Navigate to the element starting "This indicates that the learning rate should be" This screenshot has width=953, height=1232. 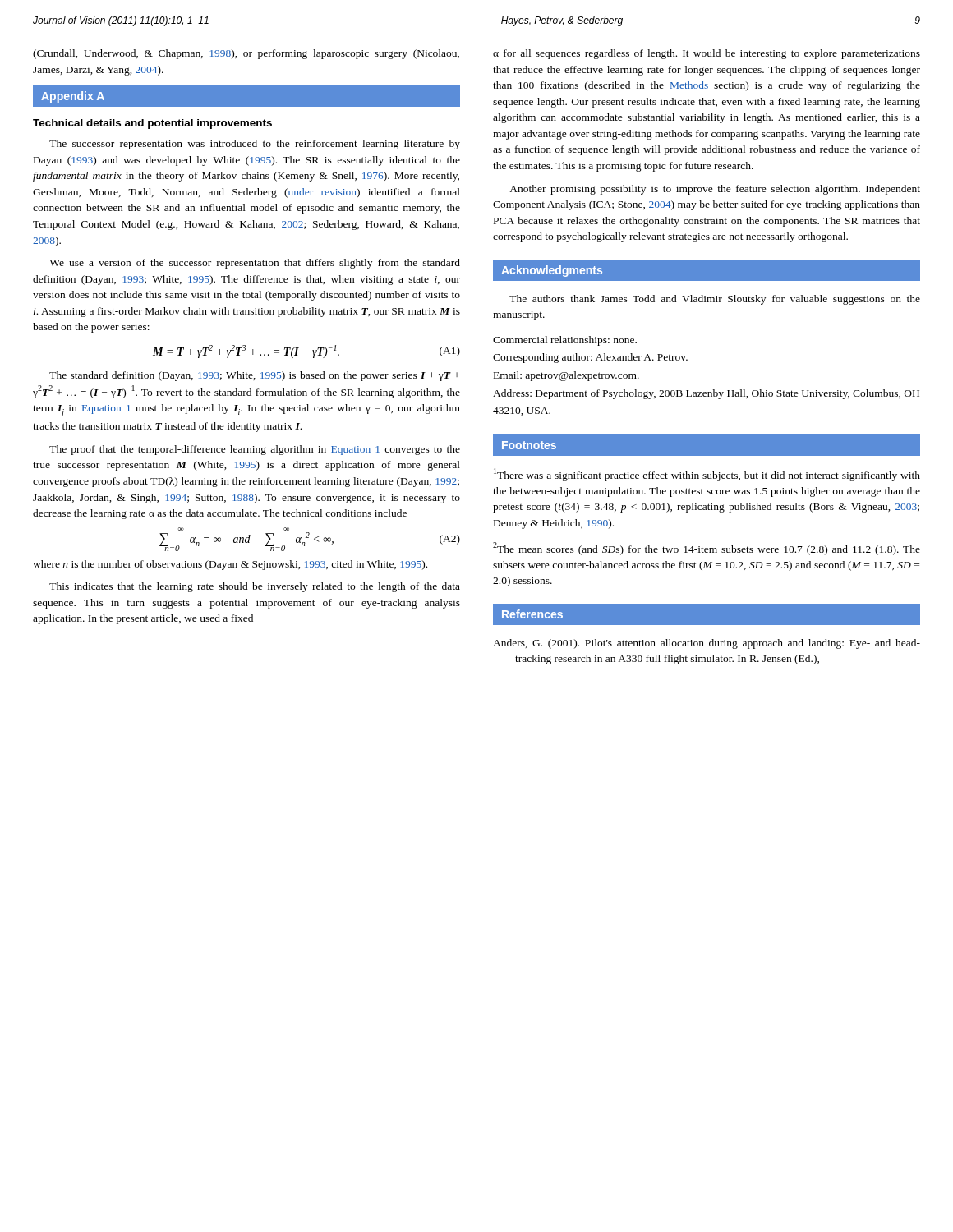(x=246, y=602)
